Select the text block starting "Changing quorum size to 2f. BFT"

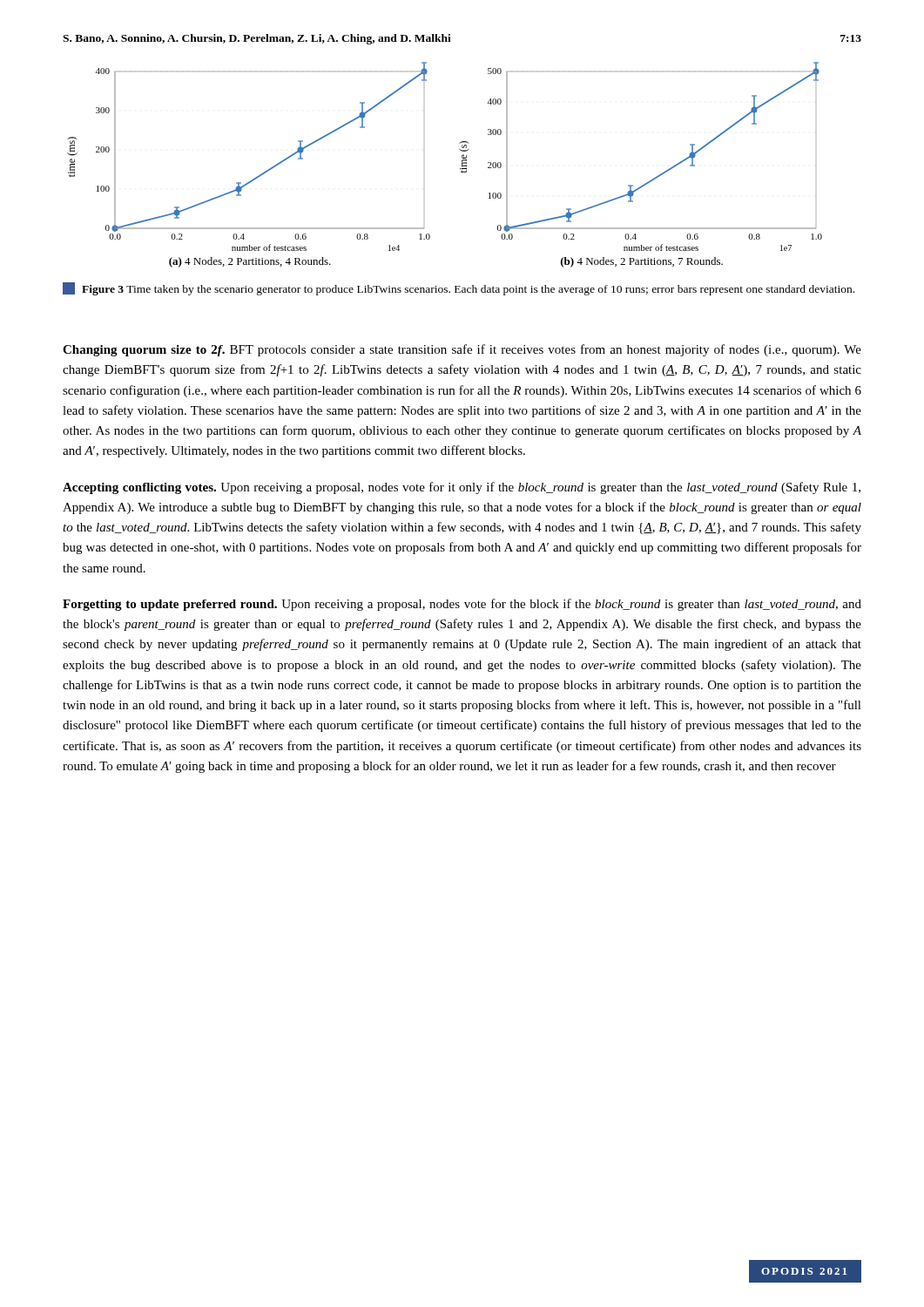(x=462, y=400)
